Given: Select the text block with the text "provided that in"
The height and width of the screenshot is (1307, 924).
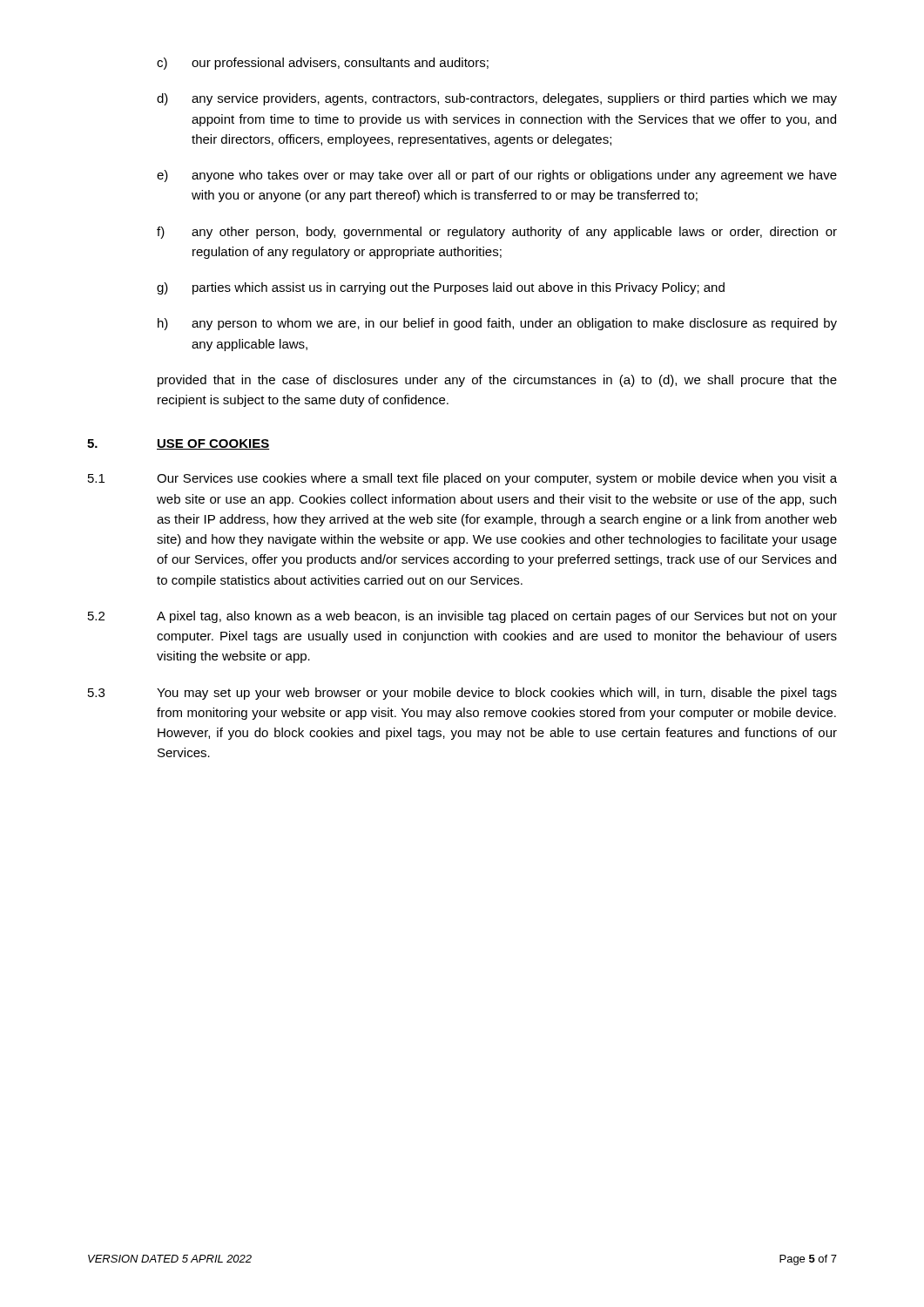Looking at the screenshot, I should tap(497, 389).
